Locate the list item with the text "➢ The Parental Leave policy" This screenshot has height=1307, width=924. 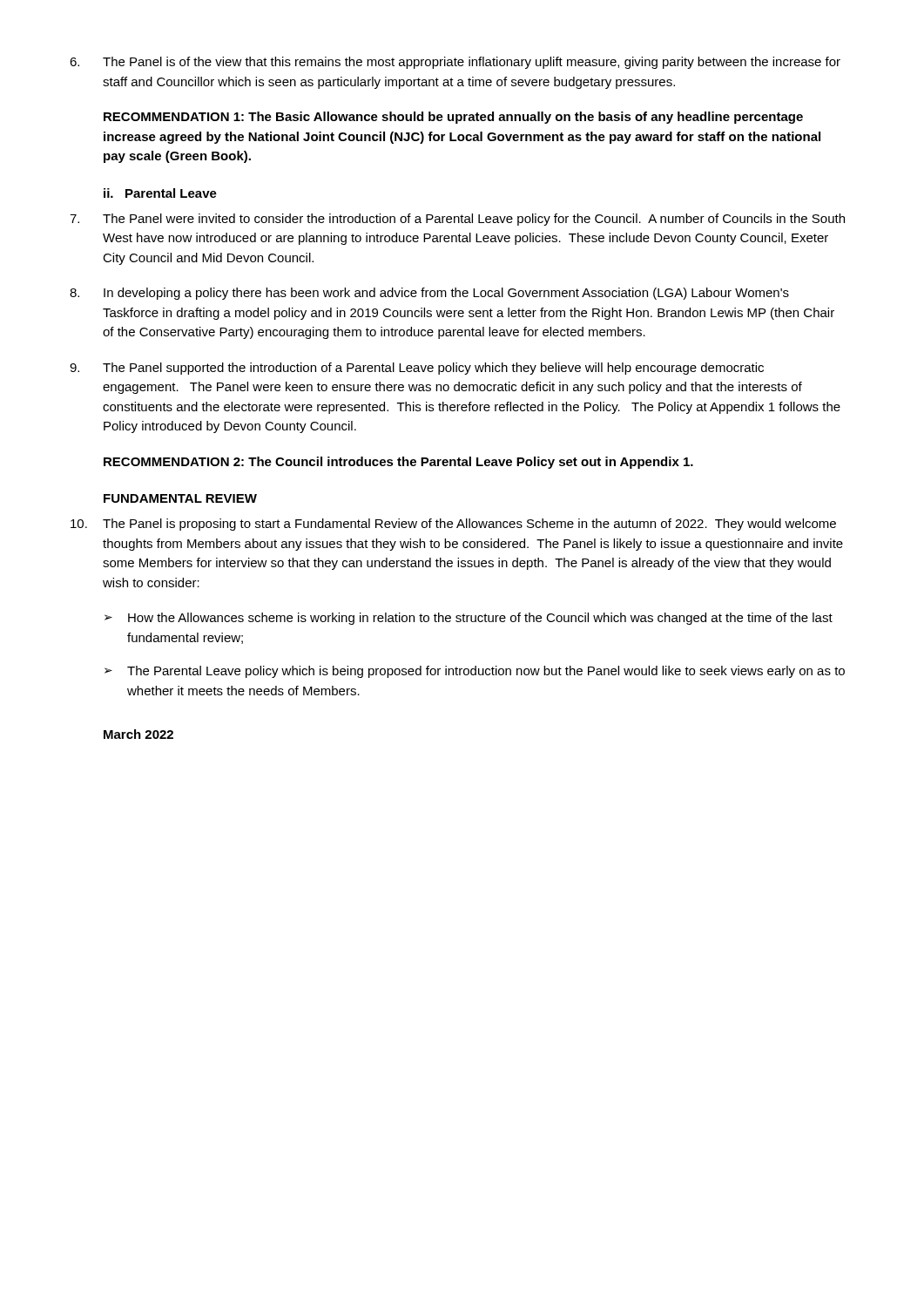tap(474, 681)
